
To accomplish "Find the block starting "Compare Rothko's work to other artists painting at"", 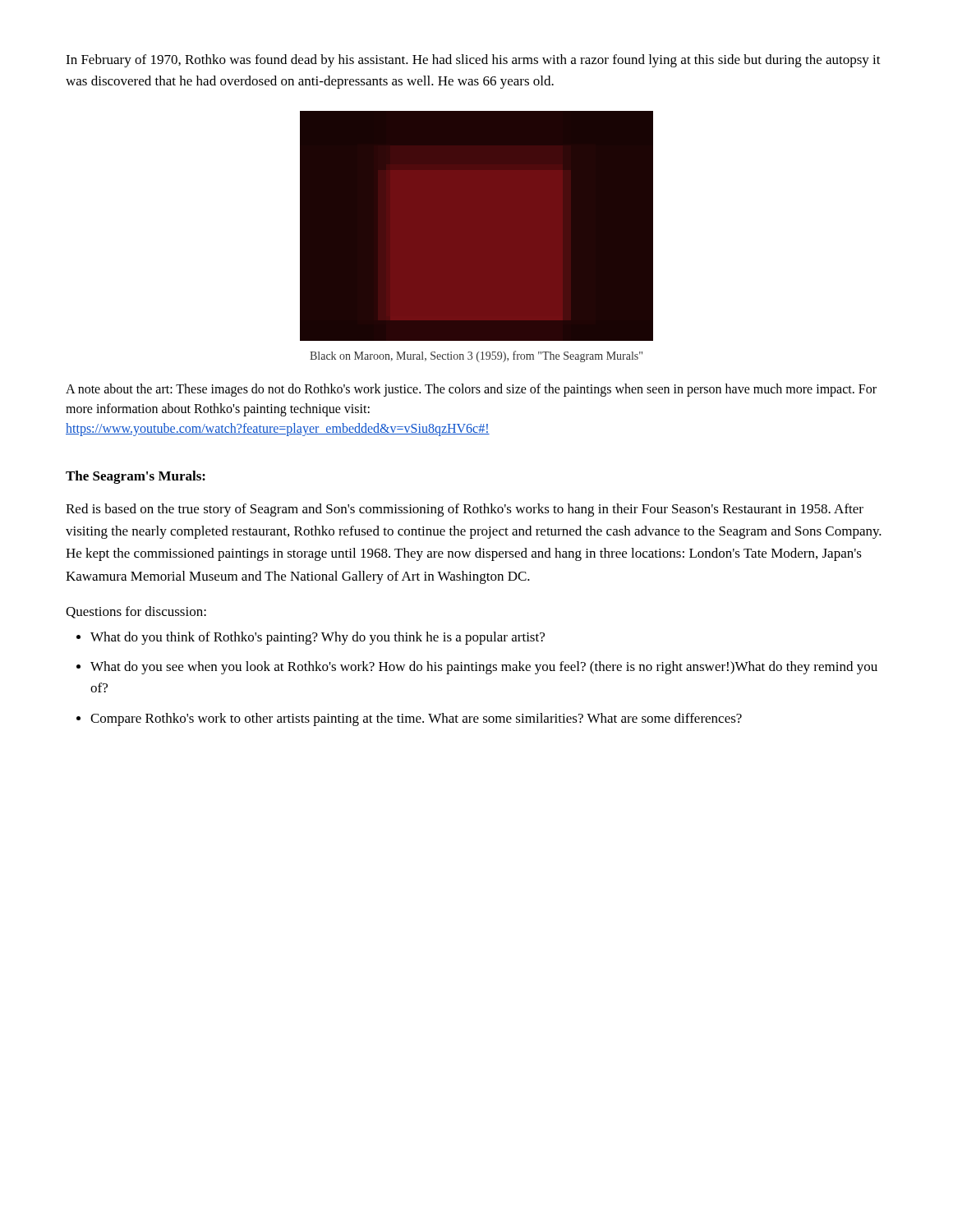I will pyautogui.click(x=489, y=719).
